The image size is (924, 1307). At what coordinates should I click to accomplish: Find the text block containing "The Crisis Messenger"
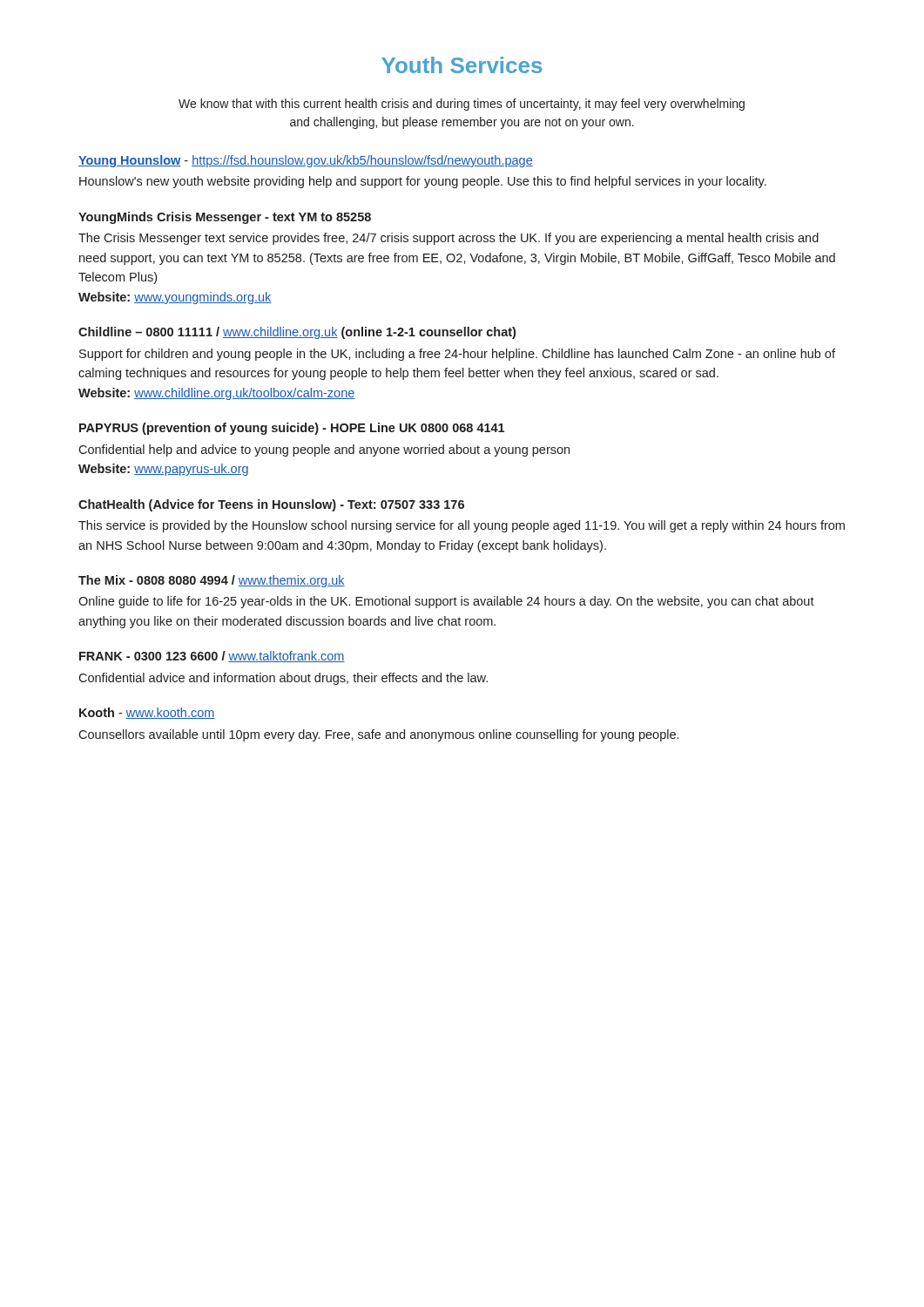coord(462,268)
